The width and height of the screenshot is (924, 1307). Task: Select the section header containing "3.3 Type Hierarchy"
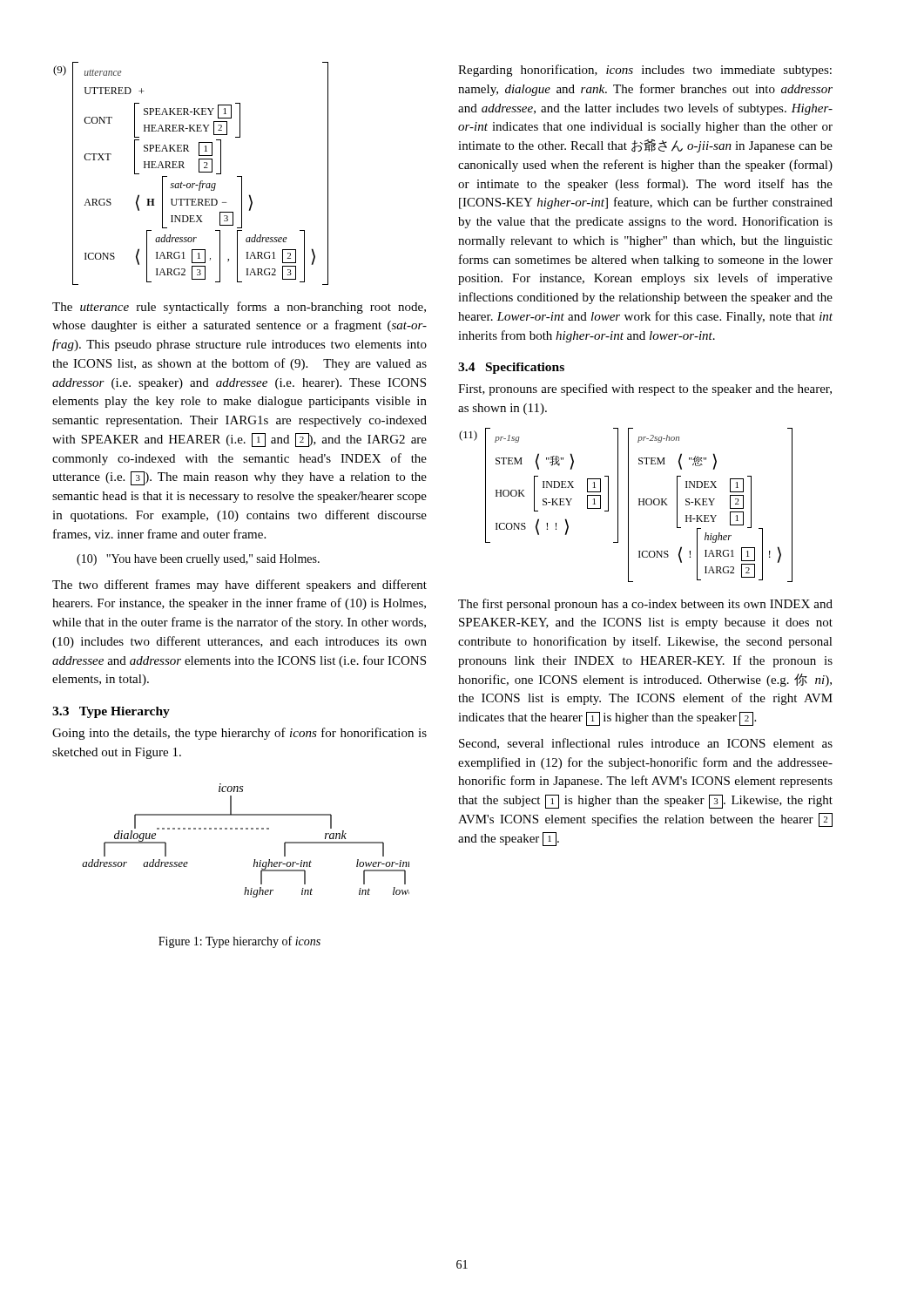(x=111, y=711)
